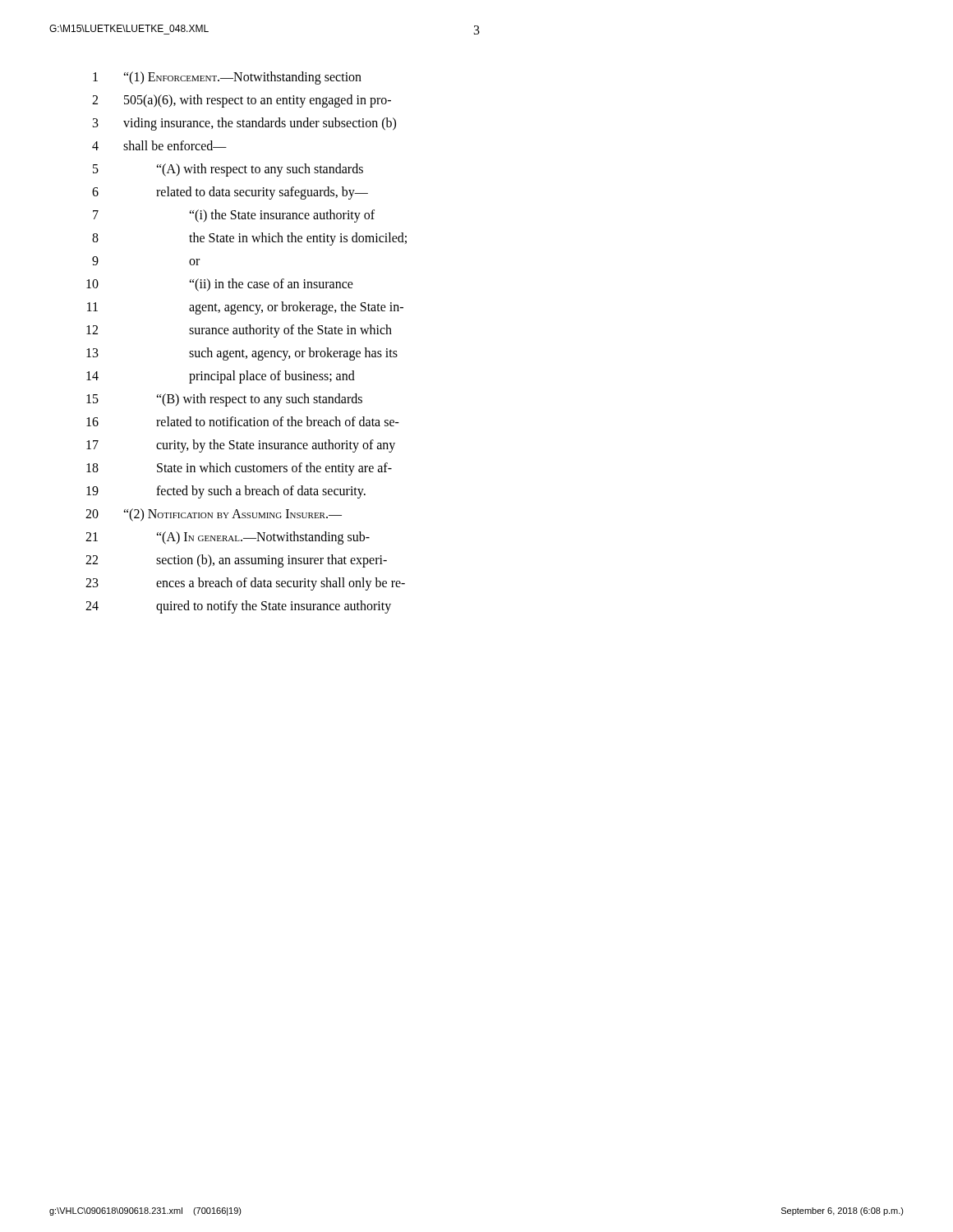
Task: Find the list item containing "6 related to data security safeguards, by—"
Action: 230,193
